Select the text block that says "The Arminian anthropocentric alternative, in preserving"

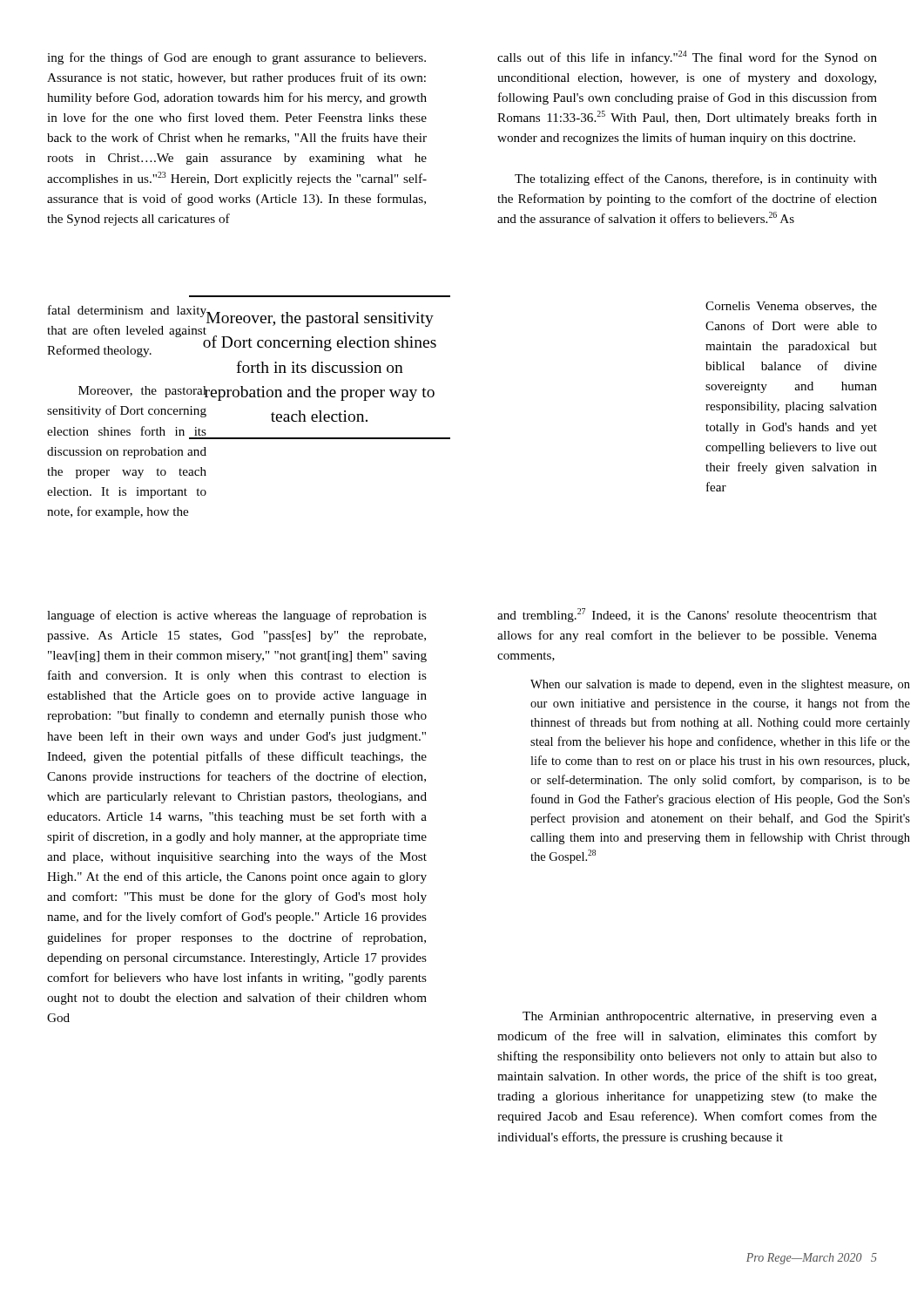[687, 1076]
